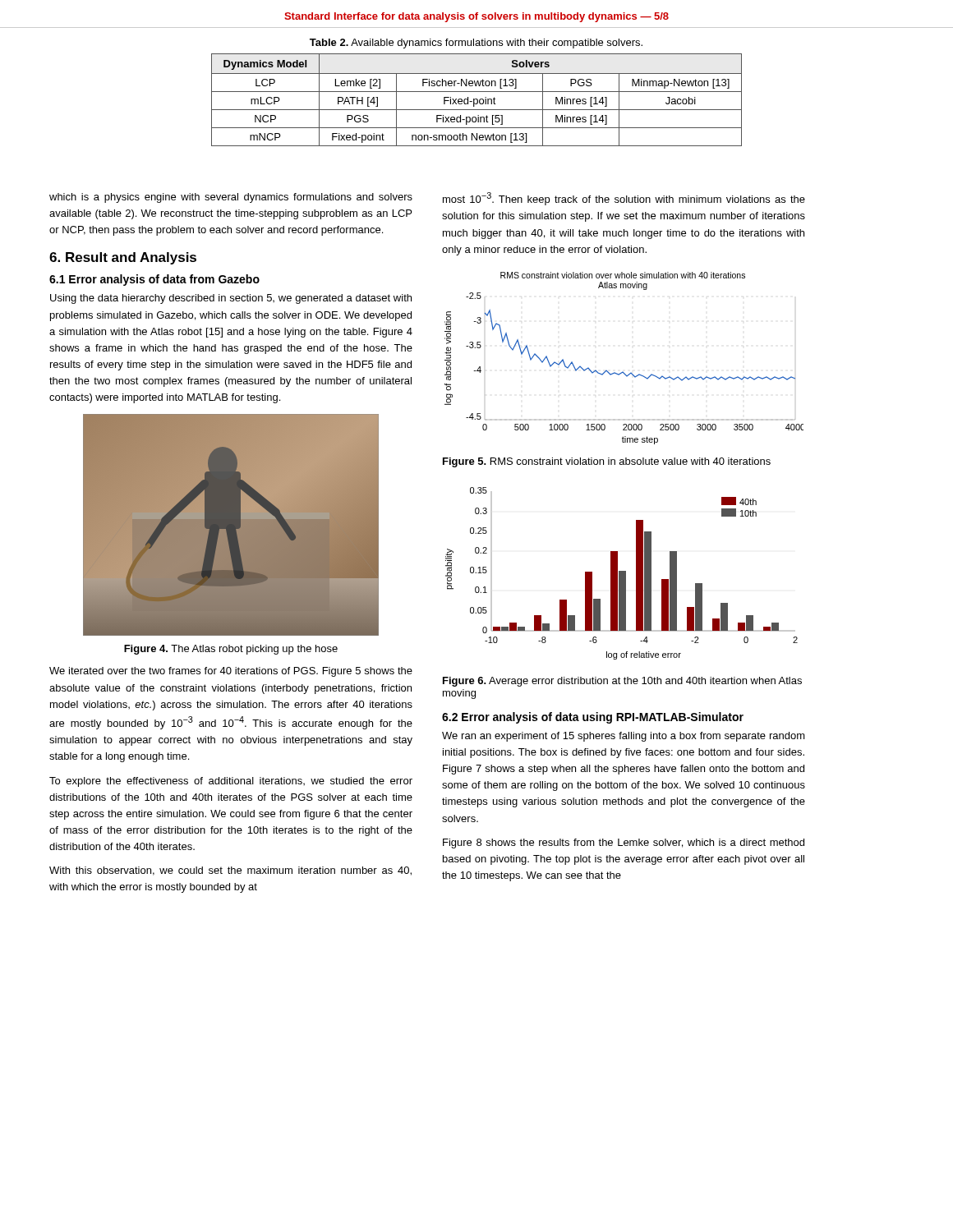Point to the block beginning "Figure 8 shows the results"
Viewport: 953px width, 1232px height.
pos(624,859)
